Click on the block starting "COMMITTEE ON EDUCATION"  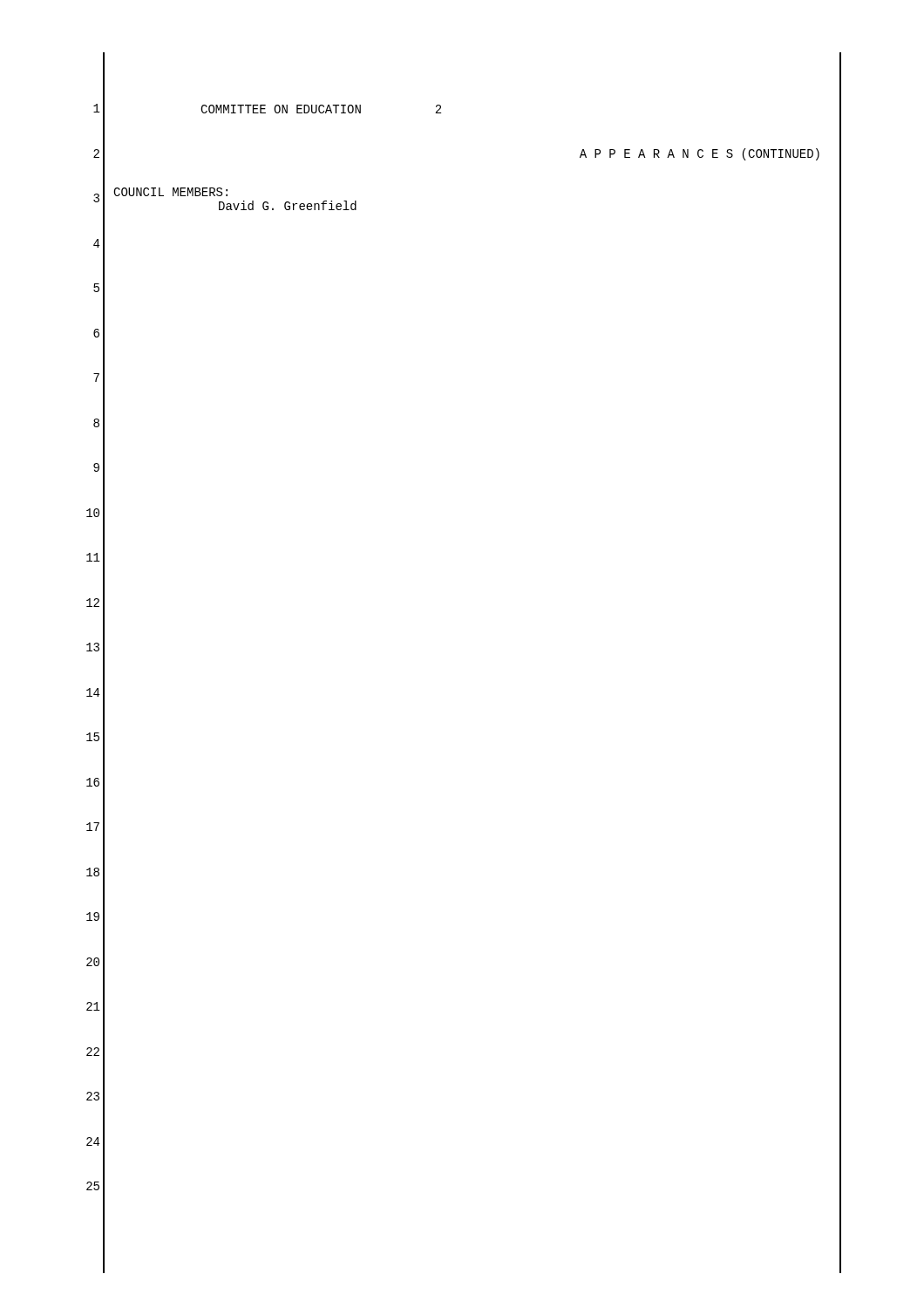[x=321, y=110]
